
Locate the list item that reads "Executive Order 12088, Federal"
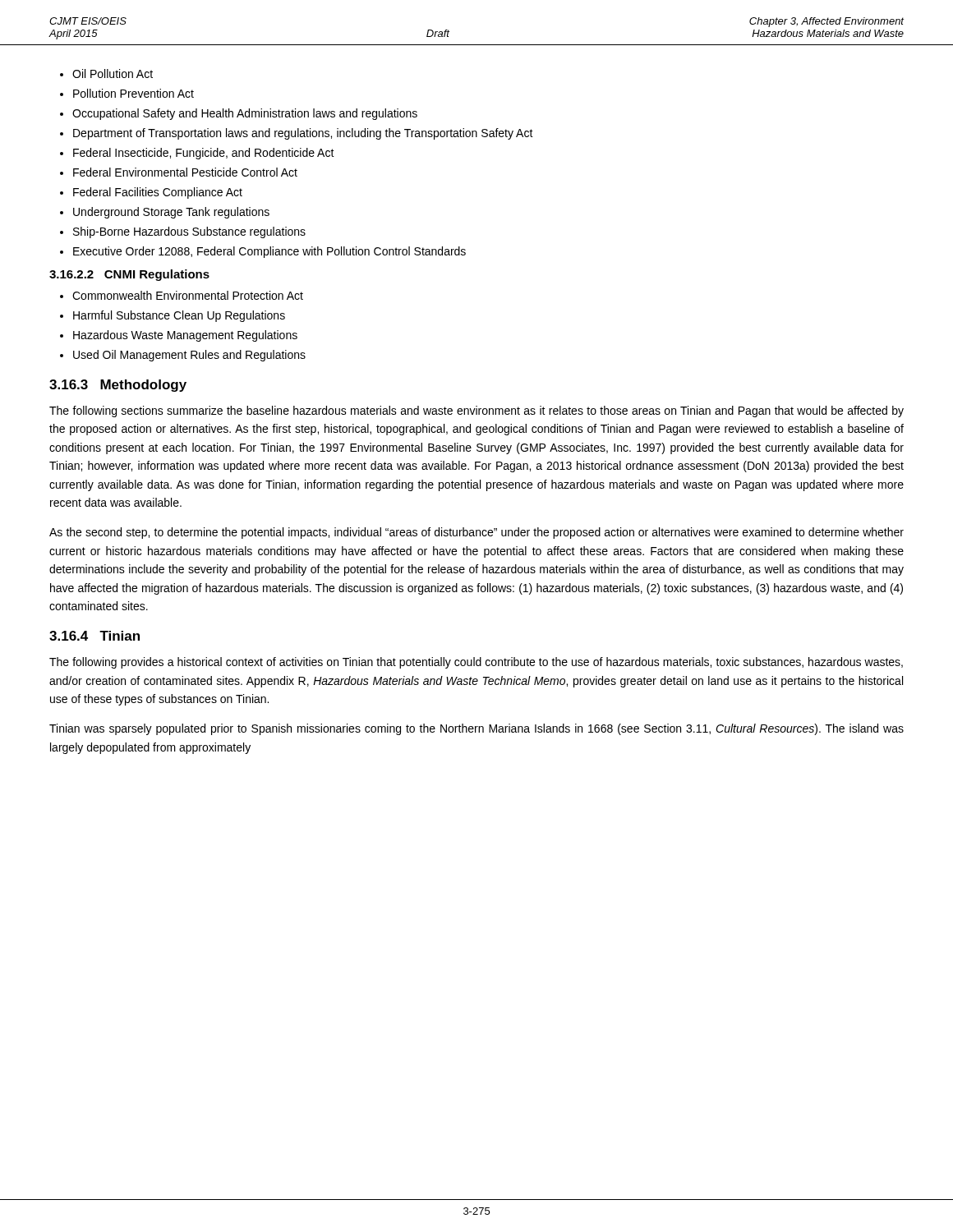coord(269,251)
